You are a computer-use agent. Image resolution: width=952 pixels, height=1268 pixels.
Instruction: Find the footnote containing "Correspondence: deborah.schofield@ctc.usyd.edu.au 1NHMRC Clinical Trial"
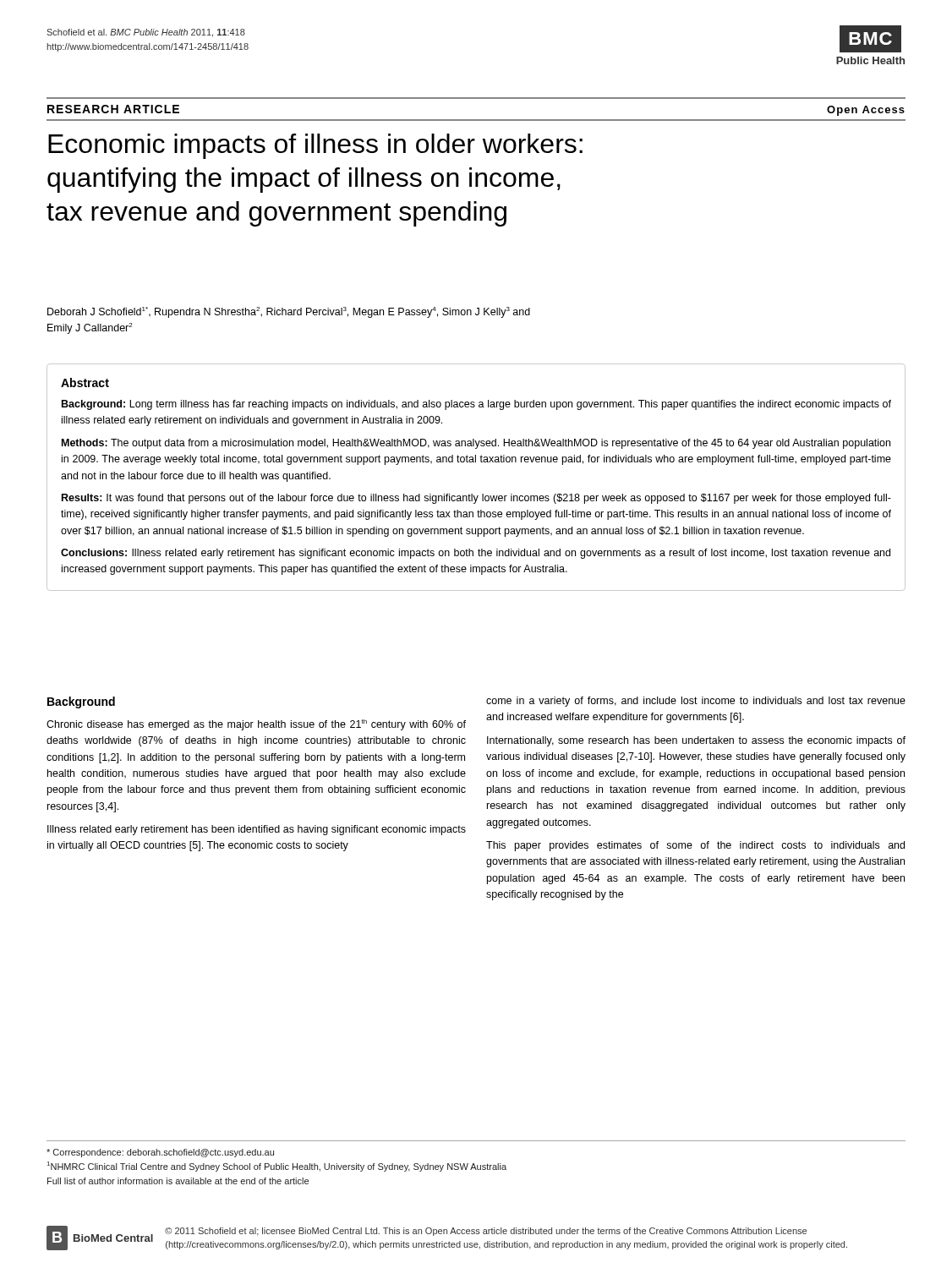click(x=277, y=1166)
